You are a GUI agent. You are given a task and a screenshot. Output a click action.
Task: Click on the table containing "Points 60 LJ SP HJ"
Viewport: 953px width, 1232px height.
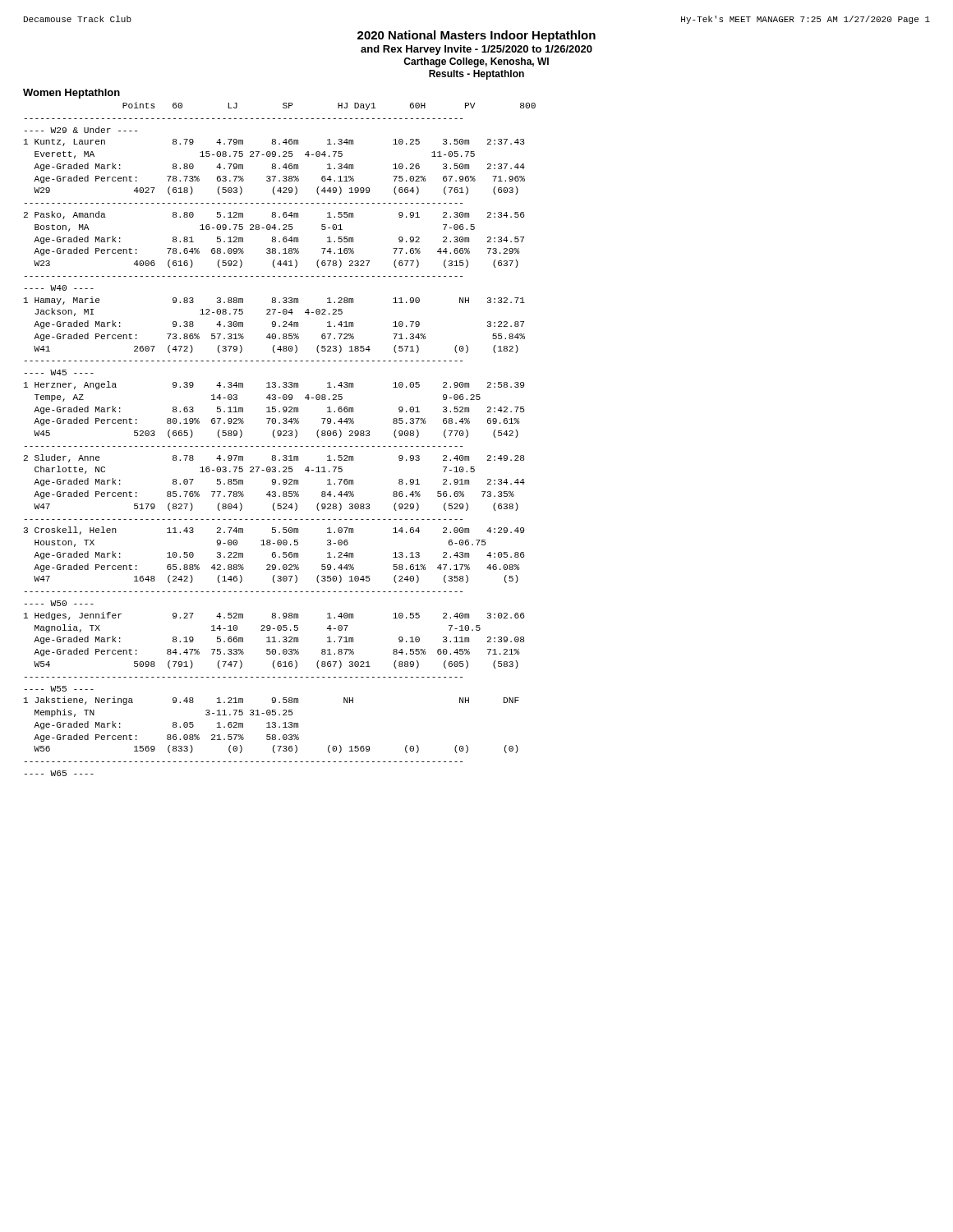point(476,440)
